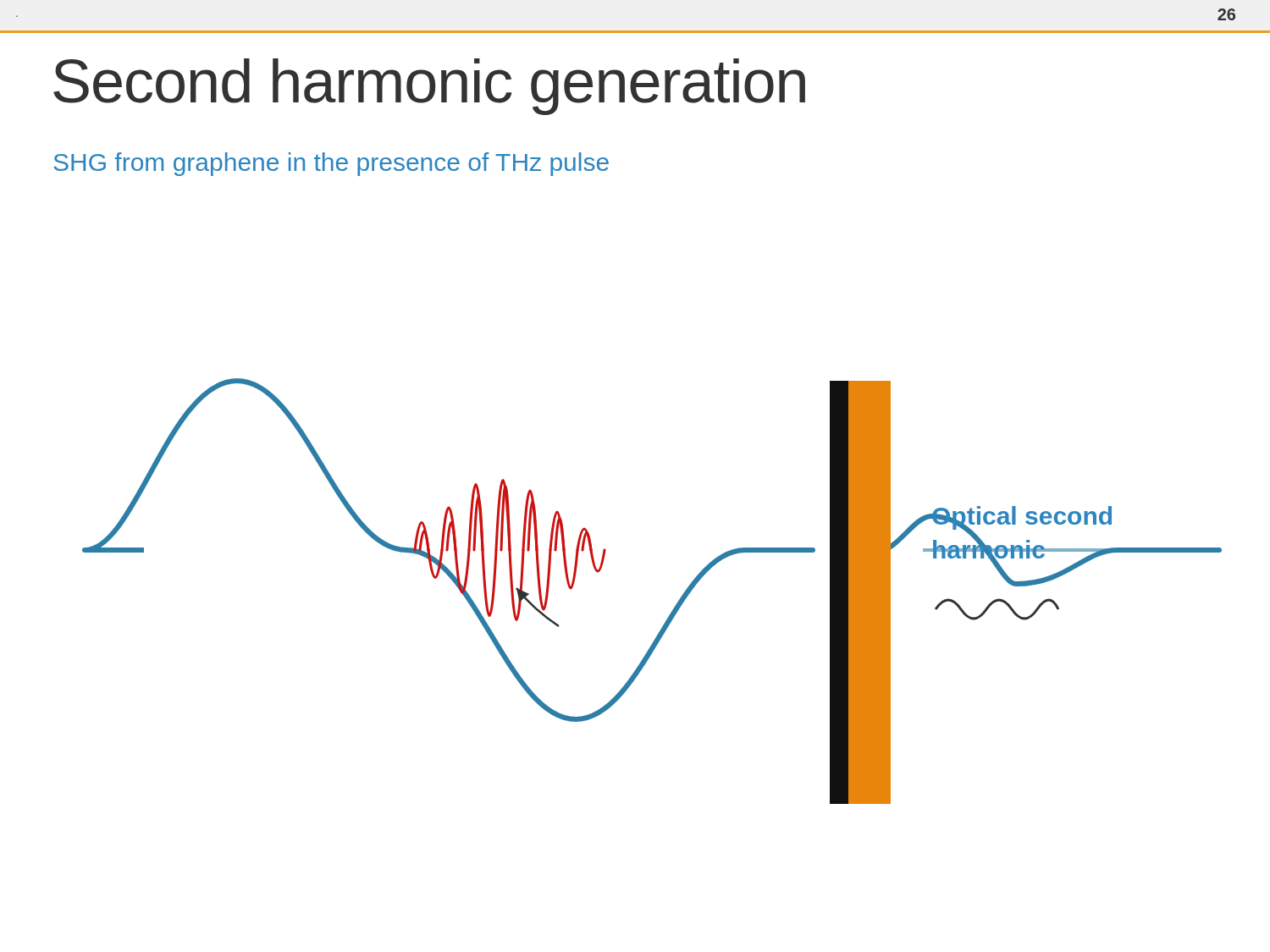Click a section header

tap(331, 162)
